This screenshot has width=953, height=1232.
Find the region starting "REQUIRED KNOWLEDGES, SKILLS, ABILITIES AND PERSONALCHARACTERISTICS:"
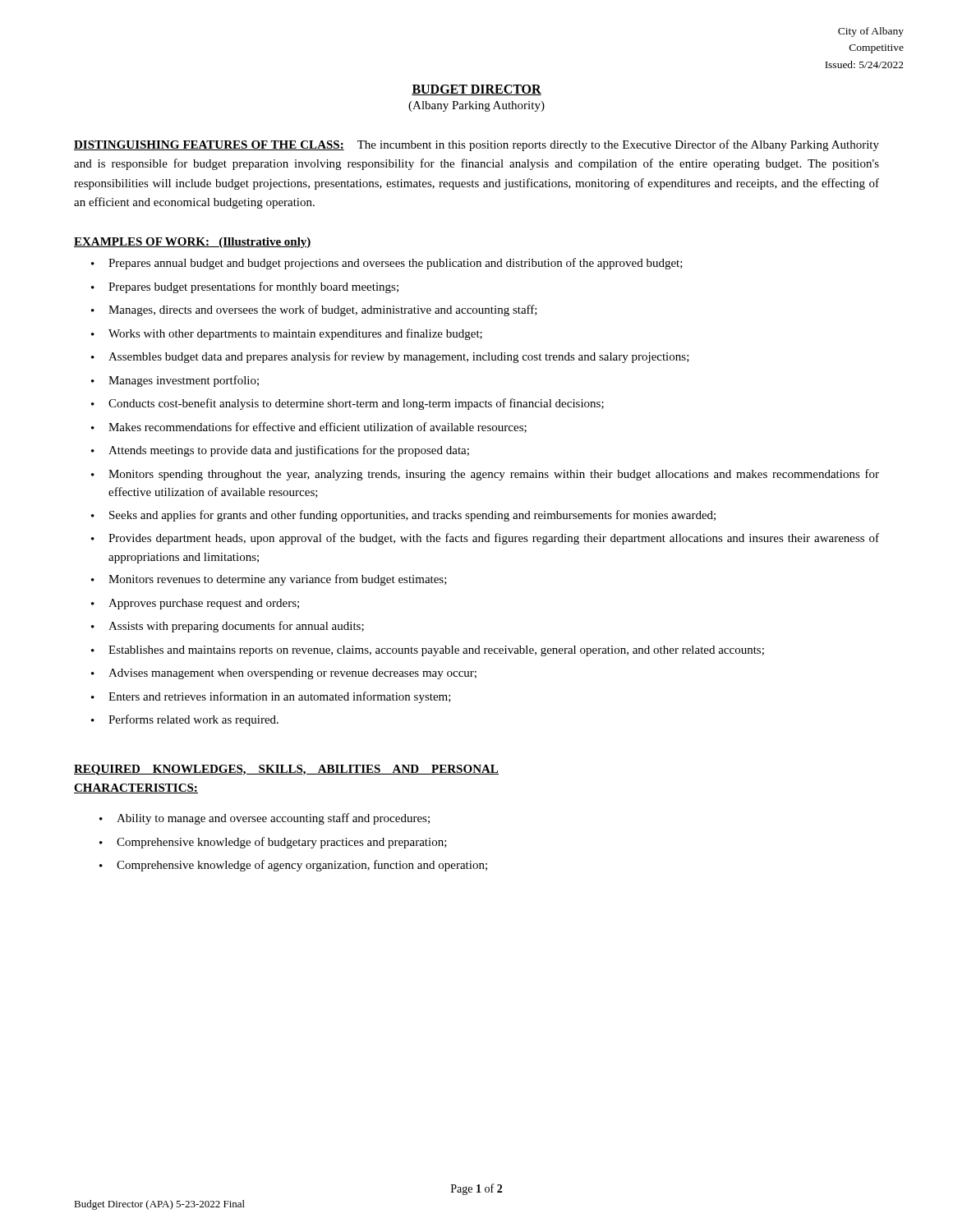pos(286,778)
